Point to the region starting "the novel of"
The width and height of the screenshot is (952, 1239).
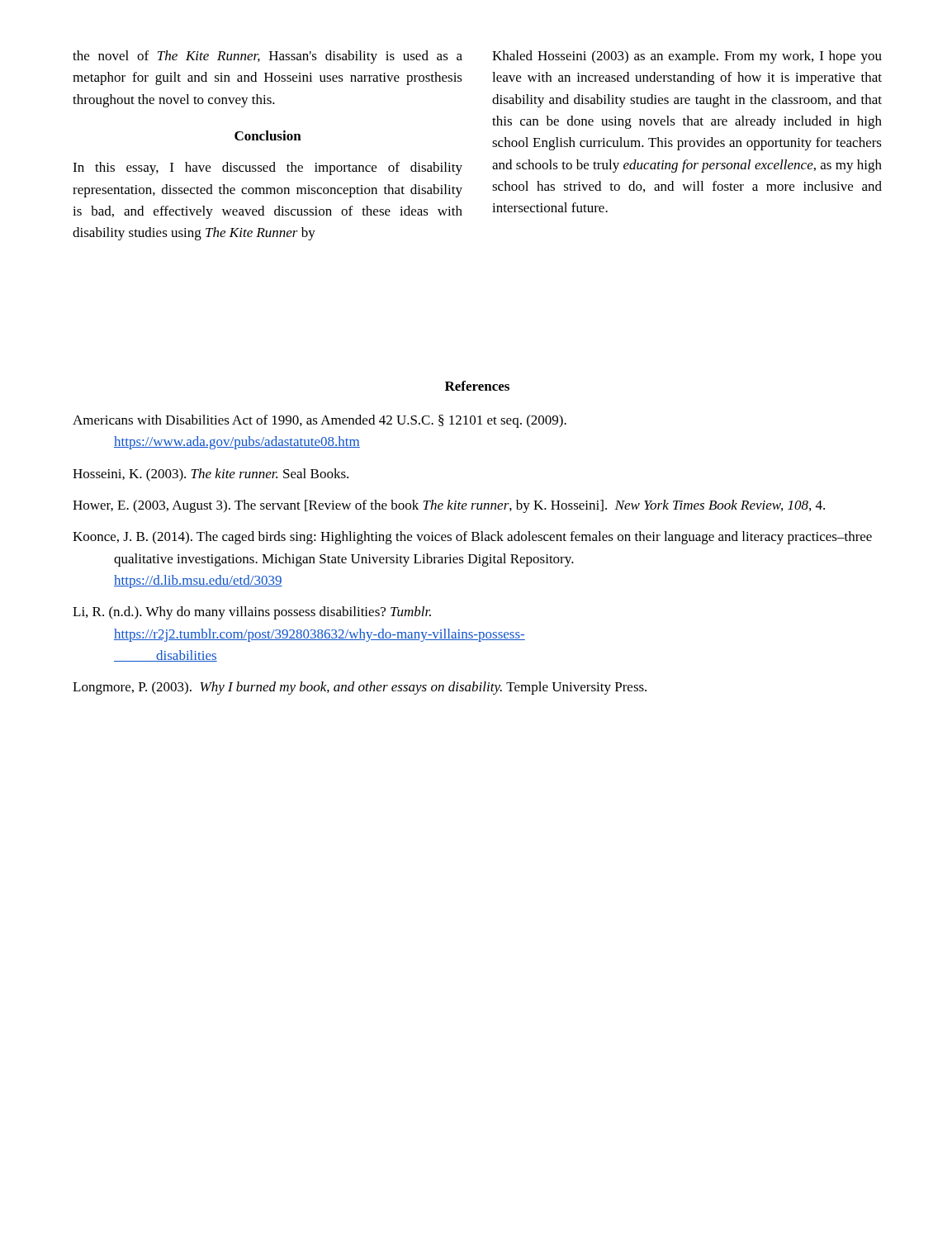point(268,78)
